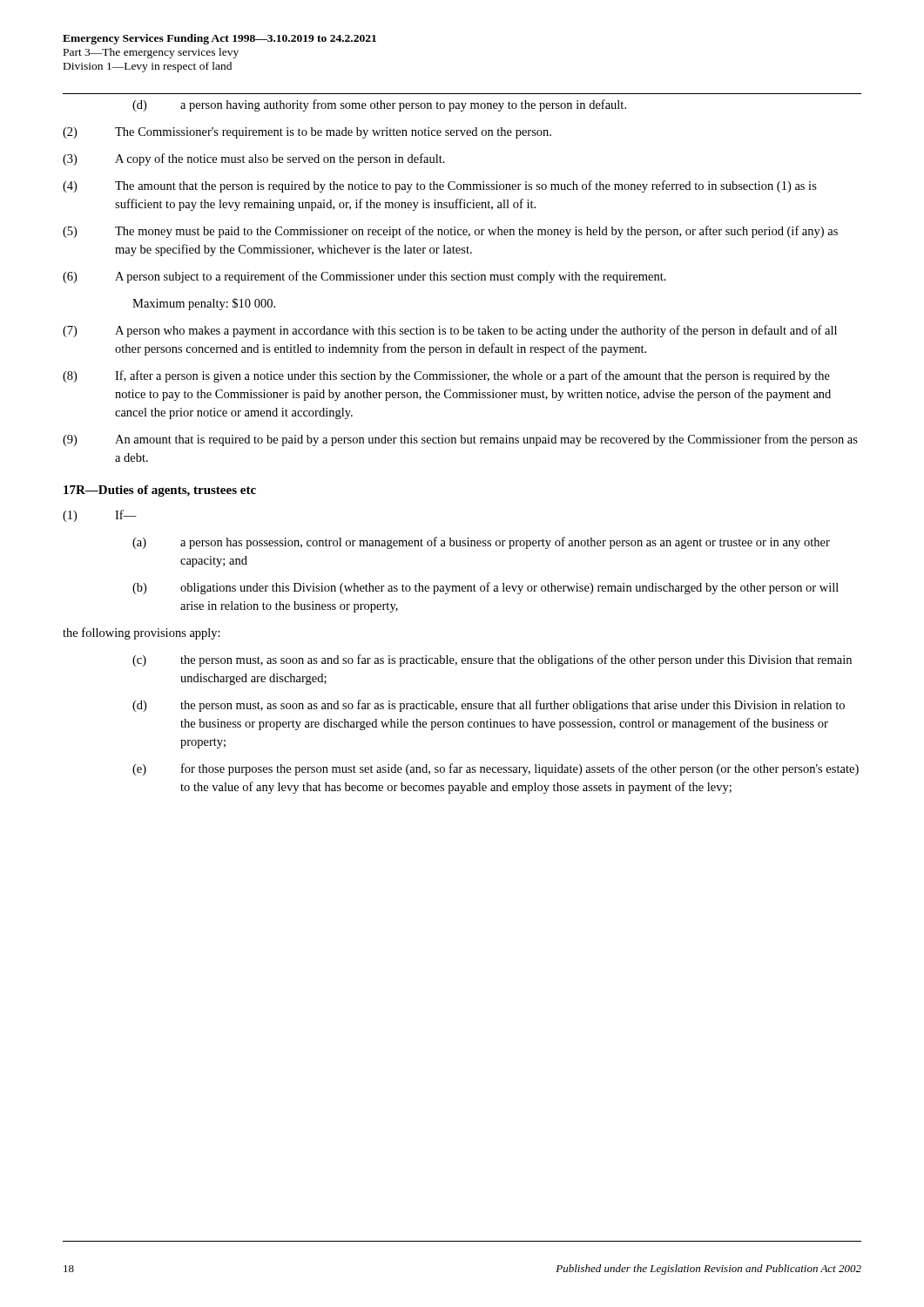Locate the element starting "(6) A person subject to a"
The height and width of the screenshot is (1307, 924).
(x=365, y=277)
